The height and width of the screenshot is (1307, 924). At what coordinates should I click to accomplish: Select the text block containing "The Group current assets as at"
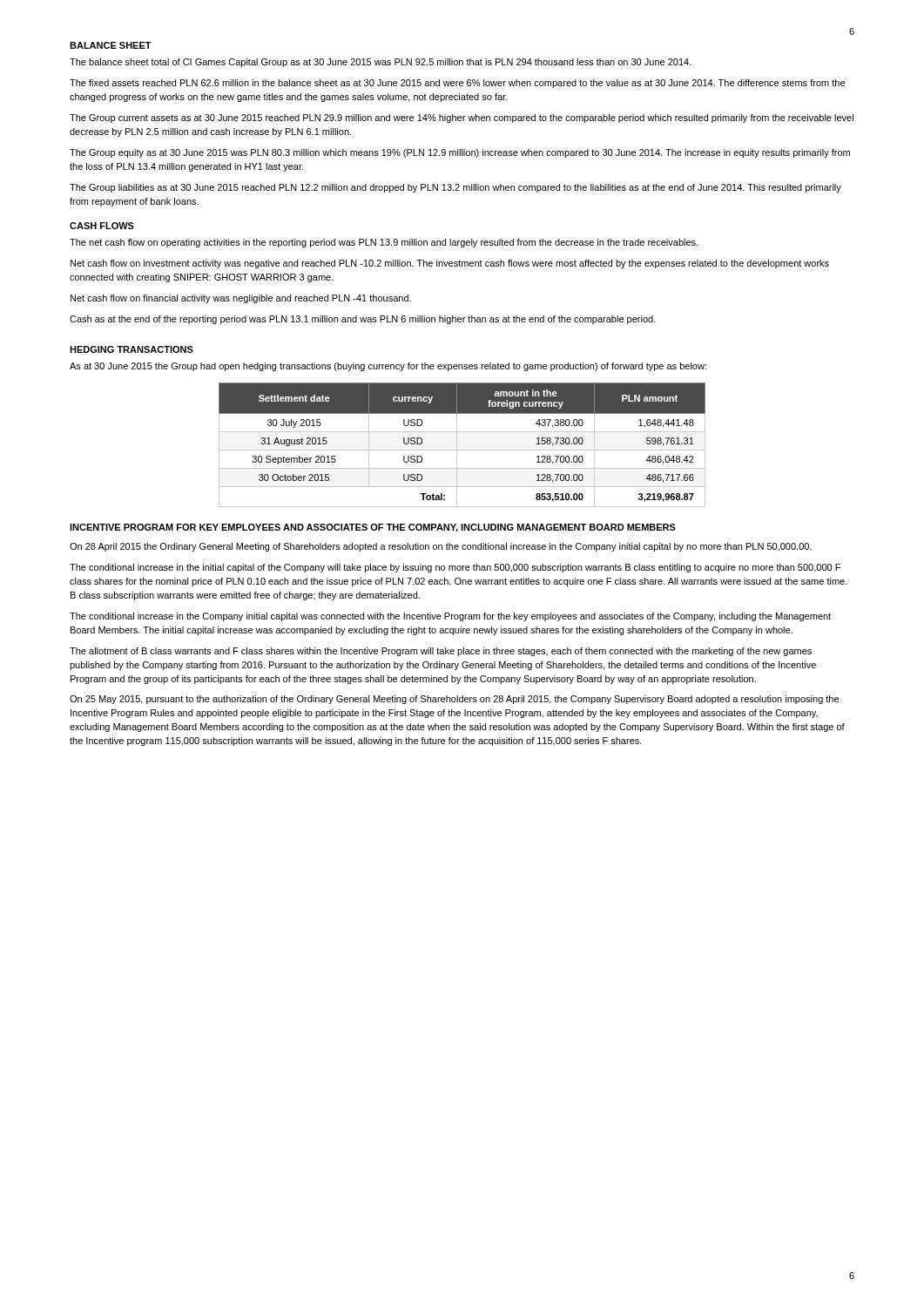pyautogui.click(x=462, y=124)
